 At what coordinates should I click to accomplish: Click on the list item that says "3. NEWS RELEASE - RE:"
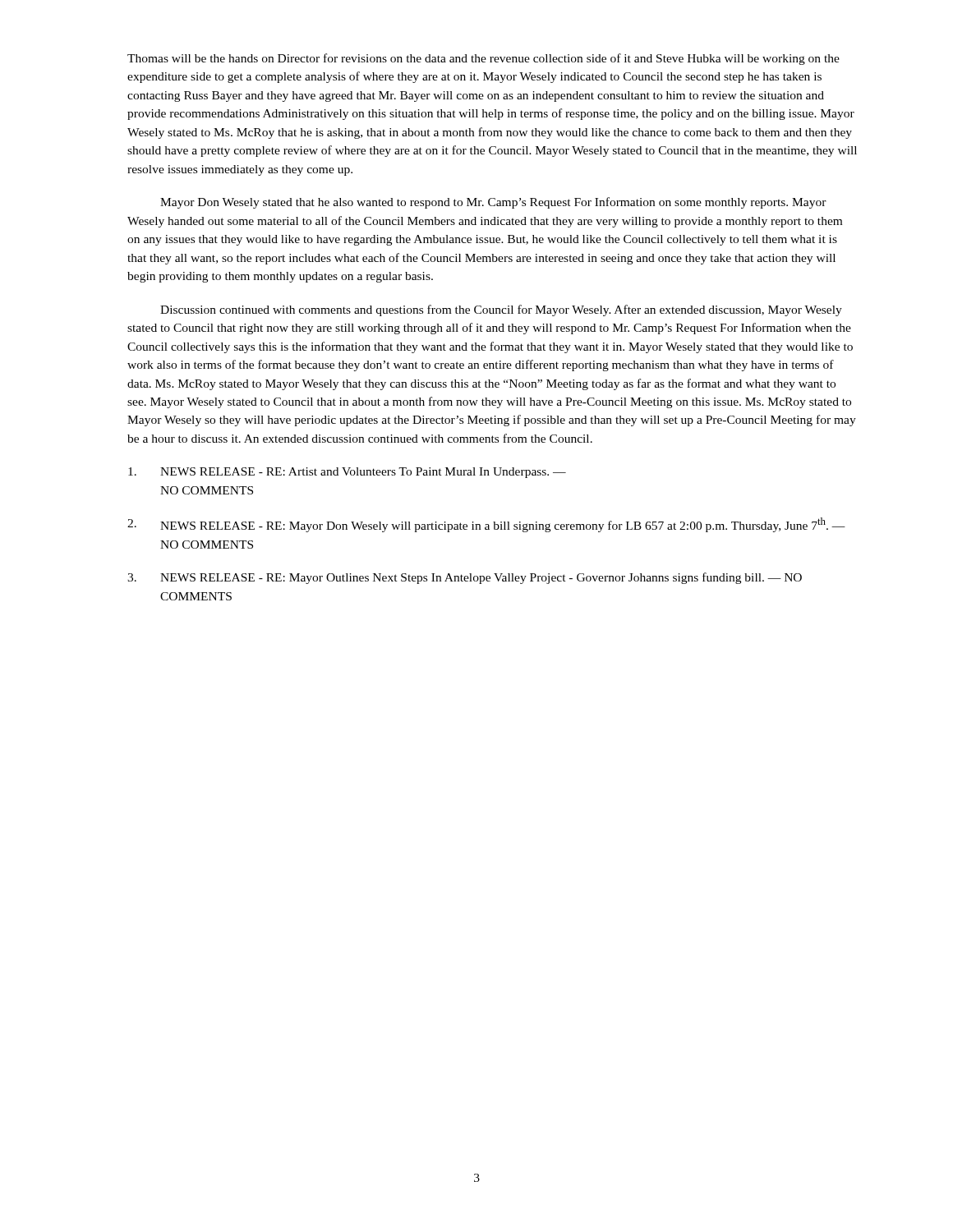pos(493,587)
